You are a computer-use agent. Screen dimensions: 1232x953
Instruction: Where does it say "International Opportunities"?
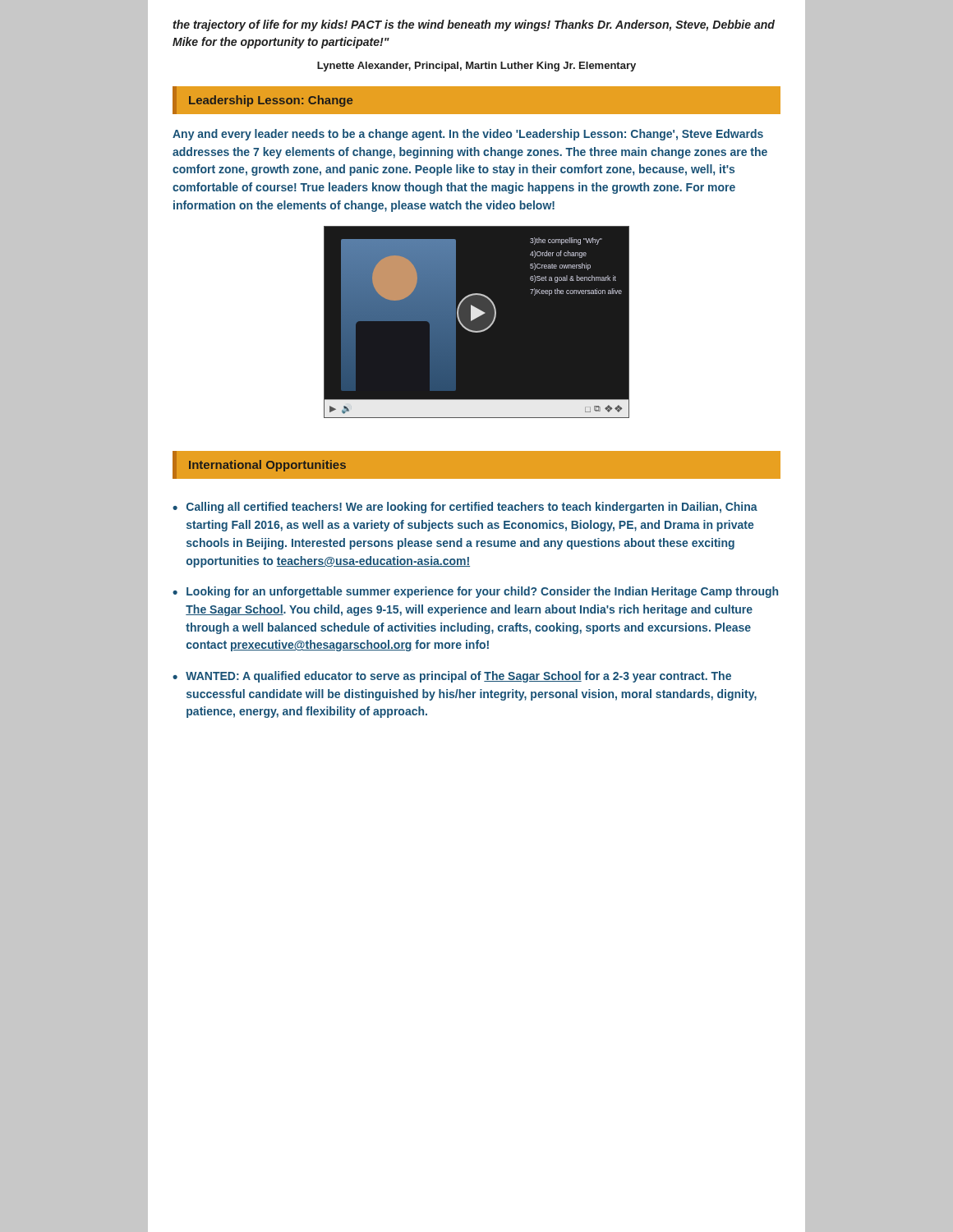[x=267, y=465]
